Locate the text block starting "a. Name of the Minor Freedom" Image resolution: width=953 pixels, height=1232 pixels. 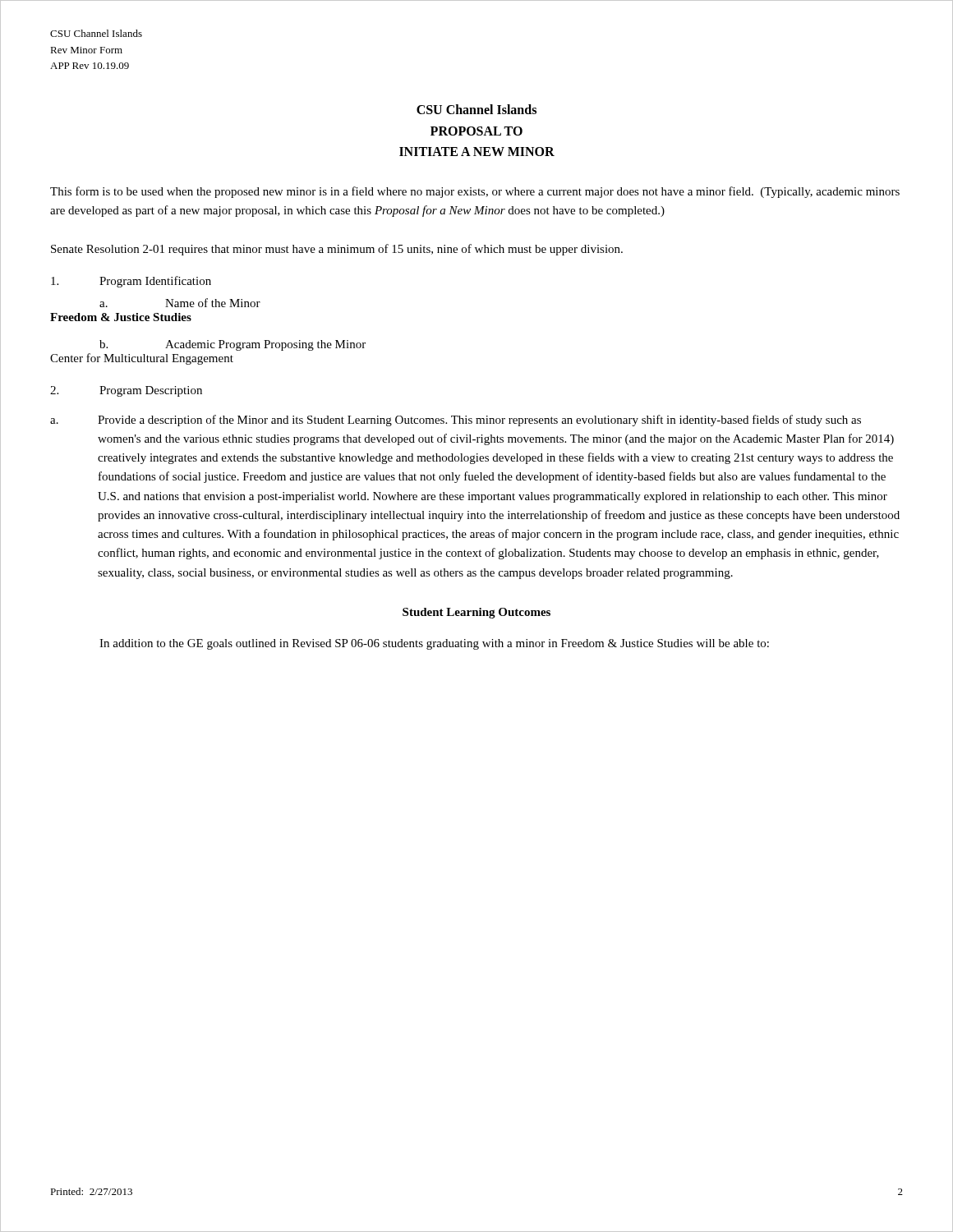click(x=155, y=310)
